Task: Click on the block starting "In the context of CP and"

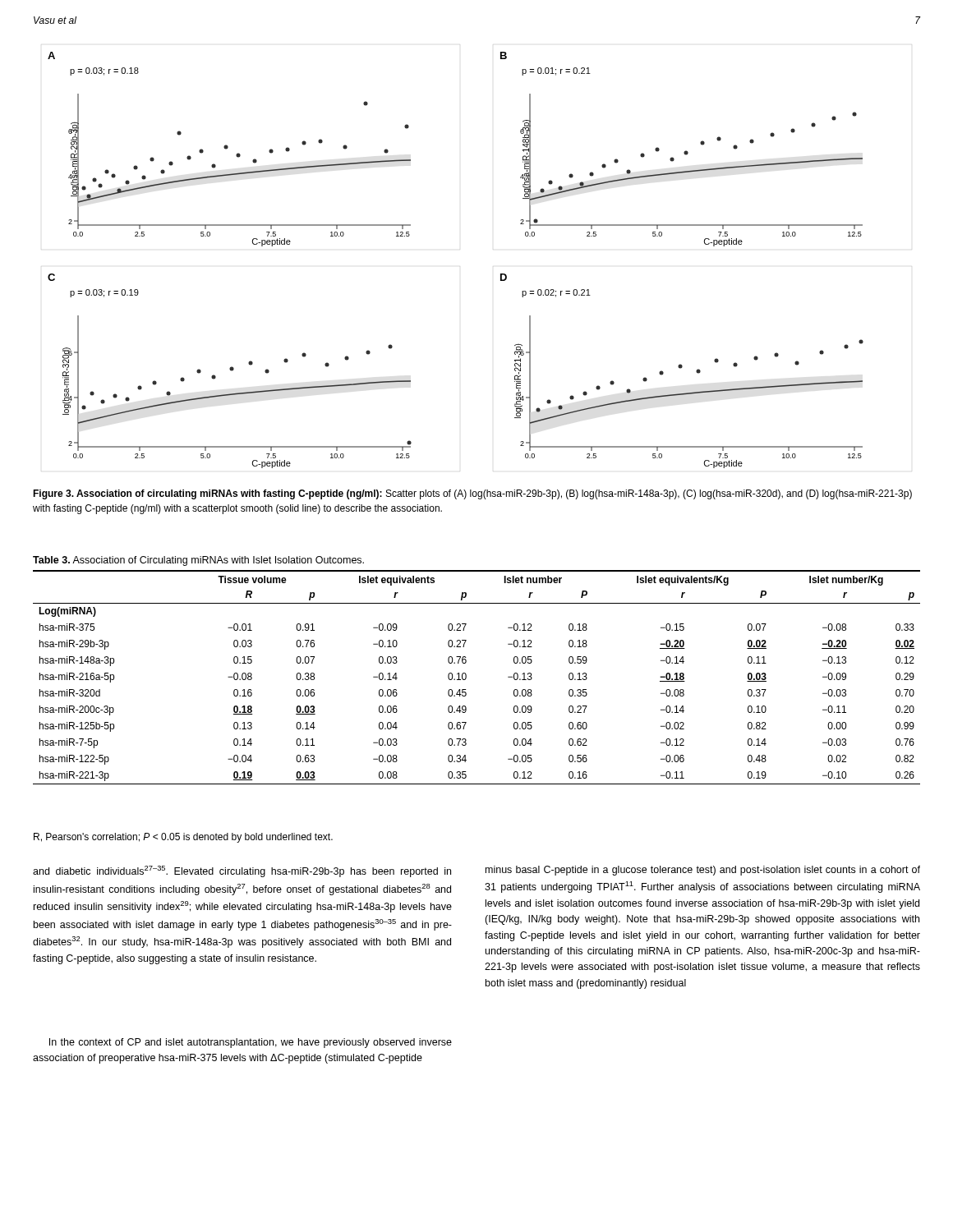Action: 242,1051
